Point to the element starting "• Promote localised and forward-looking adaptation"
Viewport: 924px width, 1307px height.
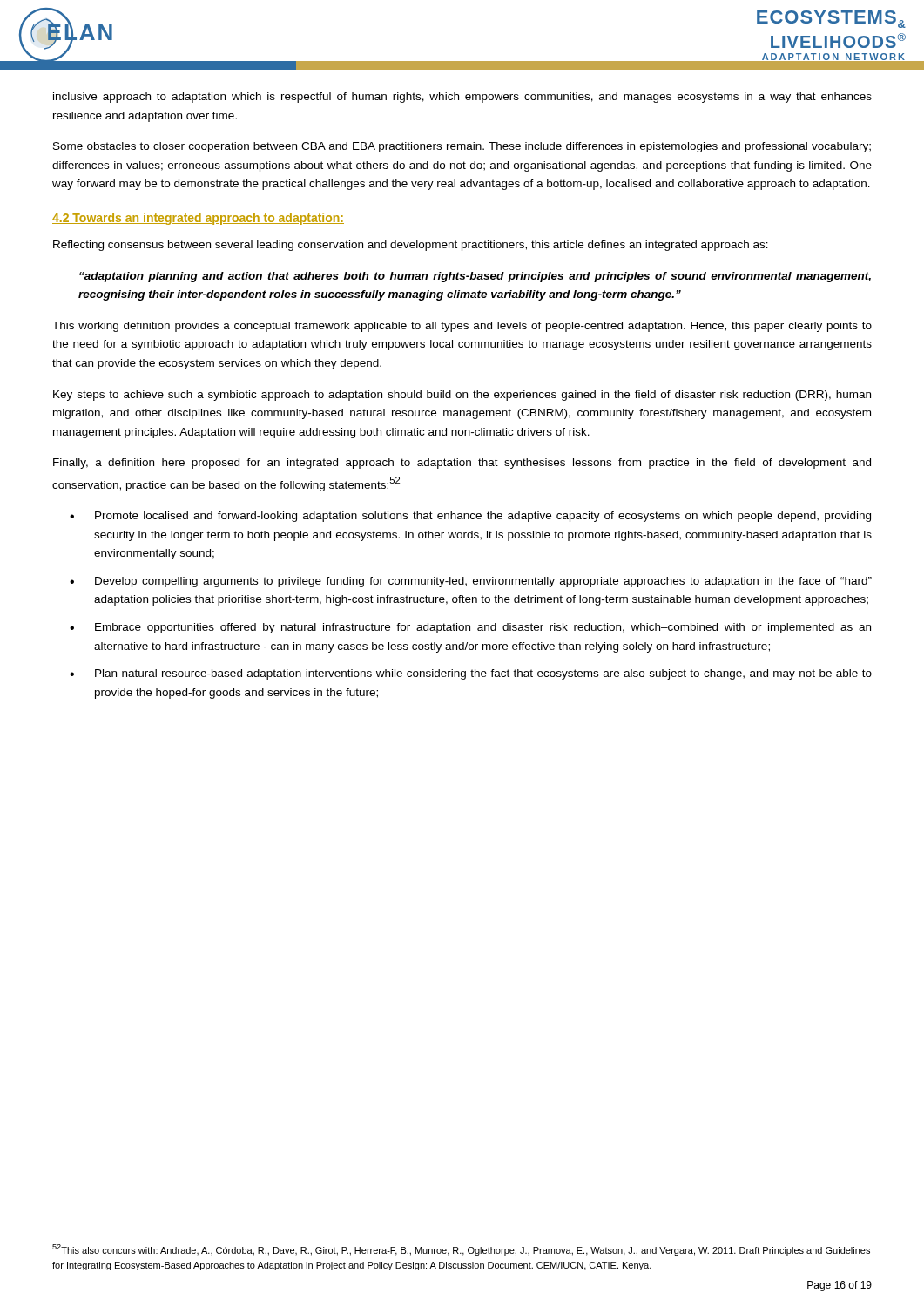(471, 534)
